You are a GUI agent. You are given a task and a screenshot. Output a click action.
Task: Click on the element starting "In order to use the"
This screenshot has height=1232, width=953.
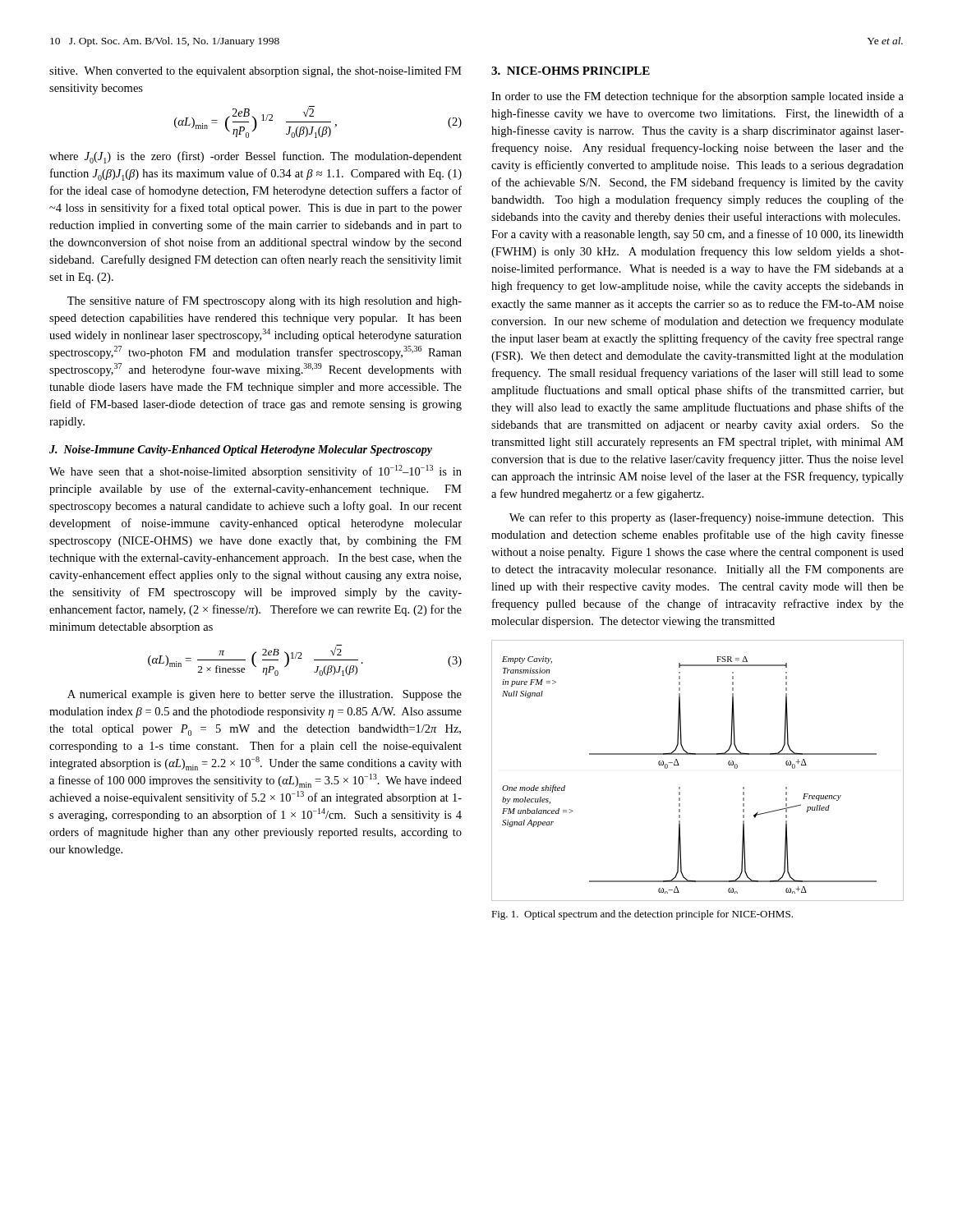coord(698,295)
